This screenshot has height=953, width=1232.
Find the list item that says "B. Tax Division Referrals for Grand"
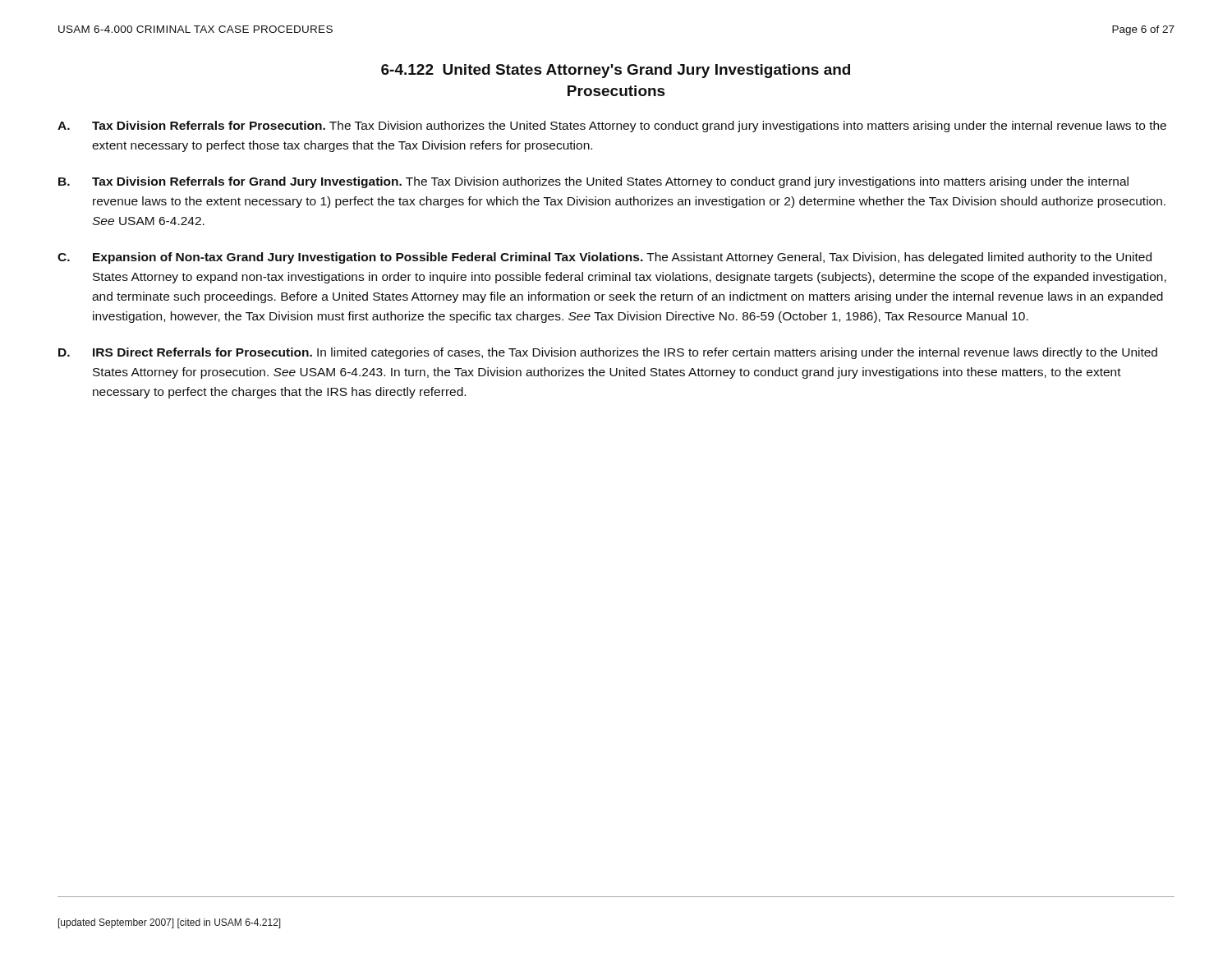pyautogui.click(x=616, y=202)
